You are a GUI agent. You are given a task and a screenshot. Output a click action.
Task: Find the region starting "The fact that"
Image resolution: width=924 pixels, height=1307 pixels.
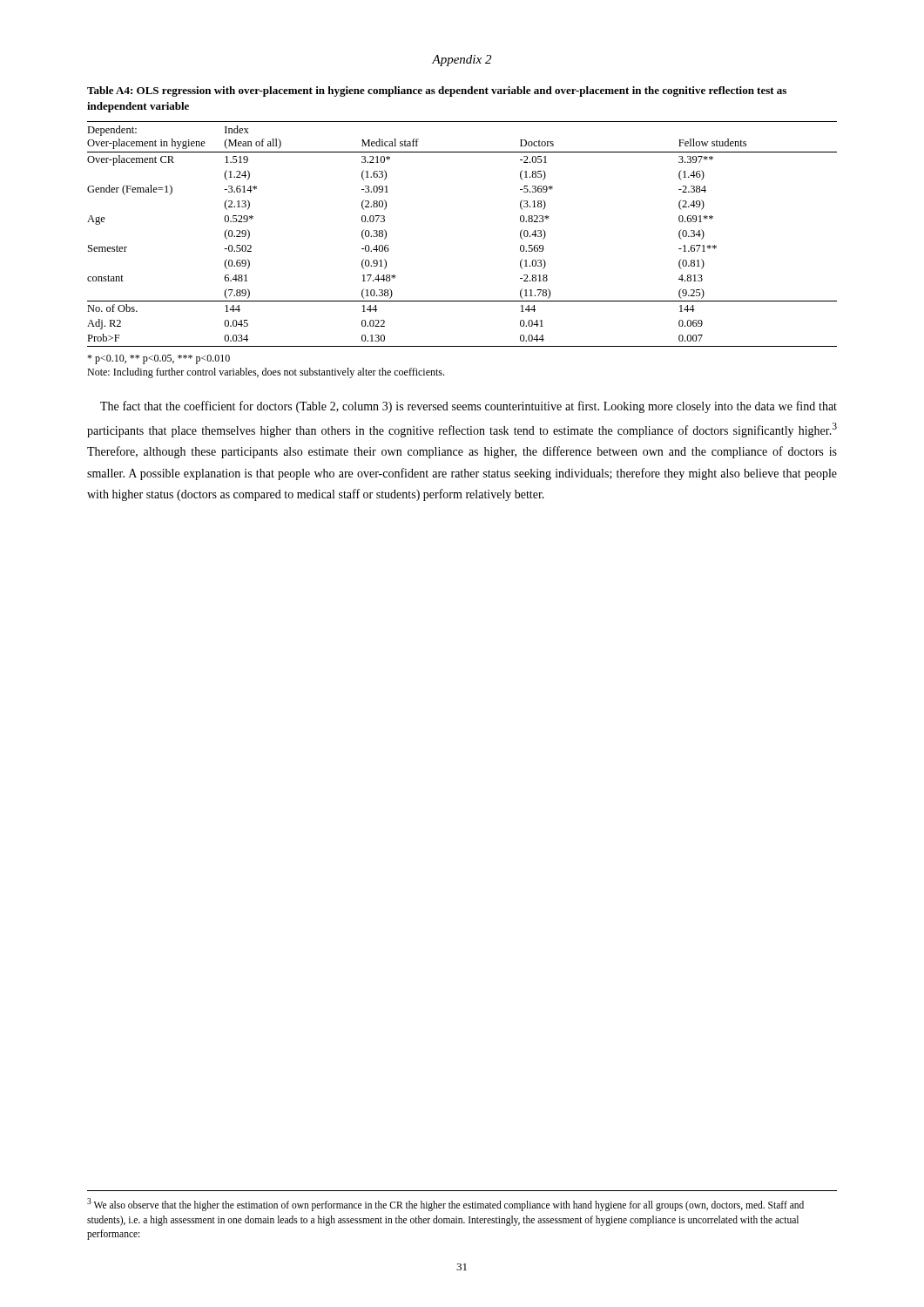(462, 451)
